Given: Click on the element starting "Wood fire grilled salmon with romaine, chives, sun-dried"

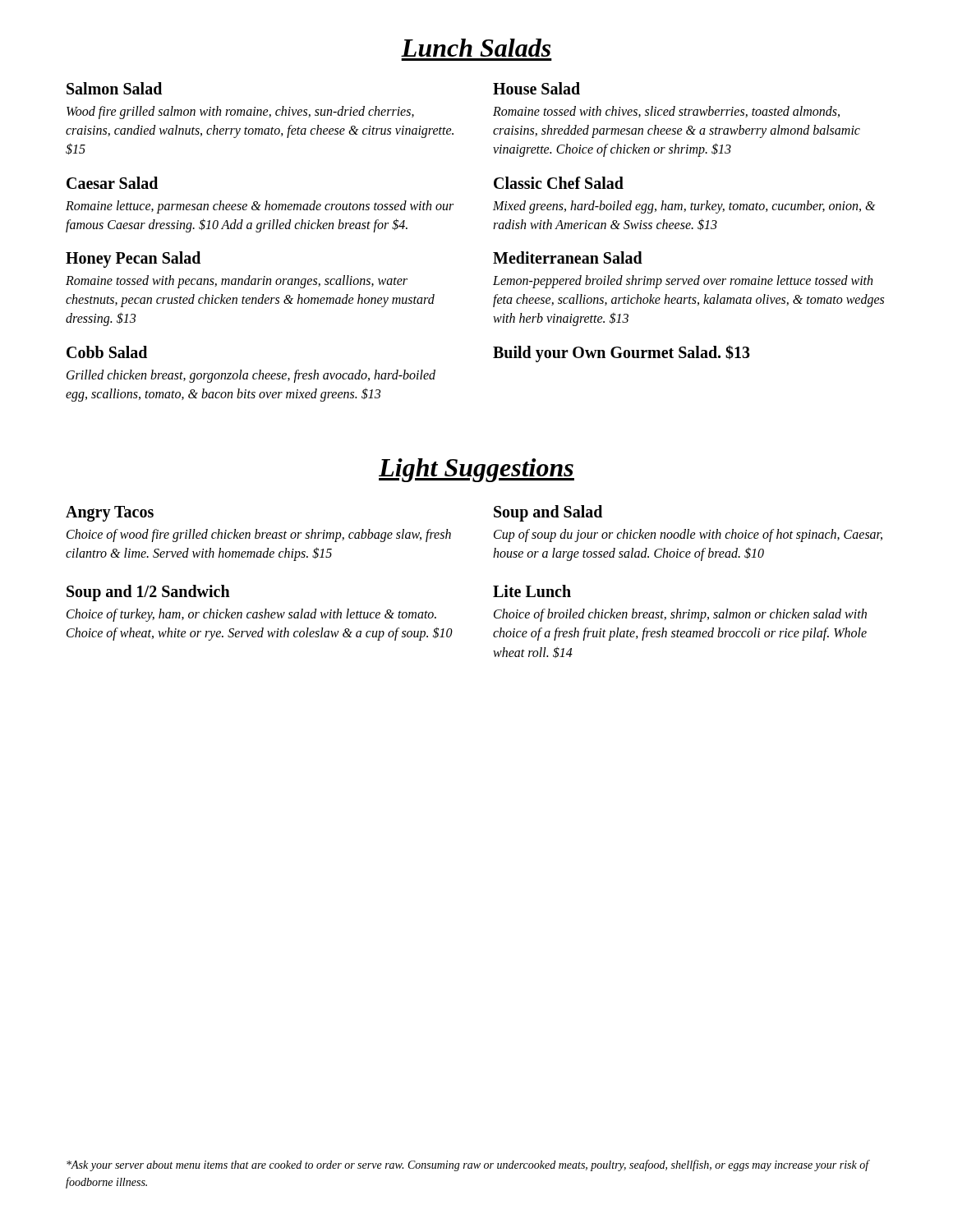Looking at the screenshot, I should tap(260, 130).
